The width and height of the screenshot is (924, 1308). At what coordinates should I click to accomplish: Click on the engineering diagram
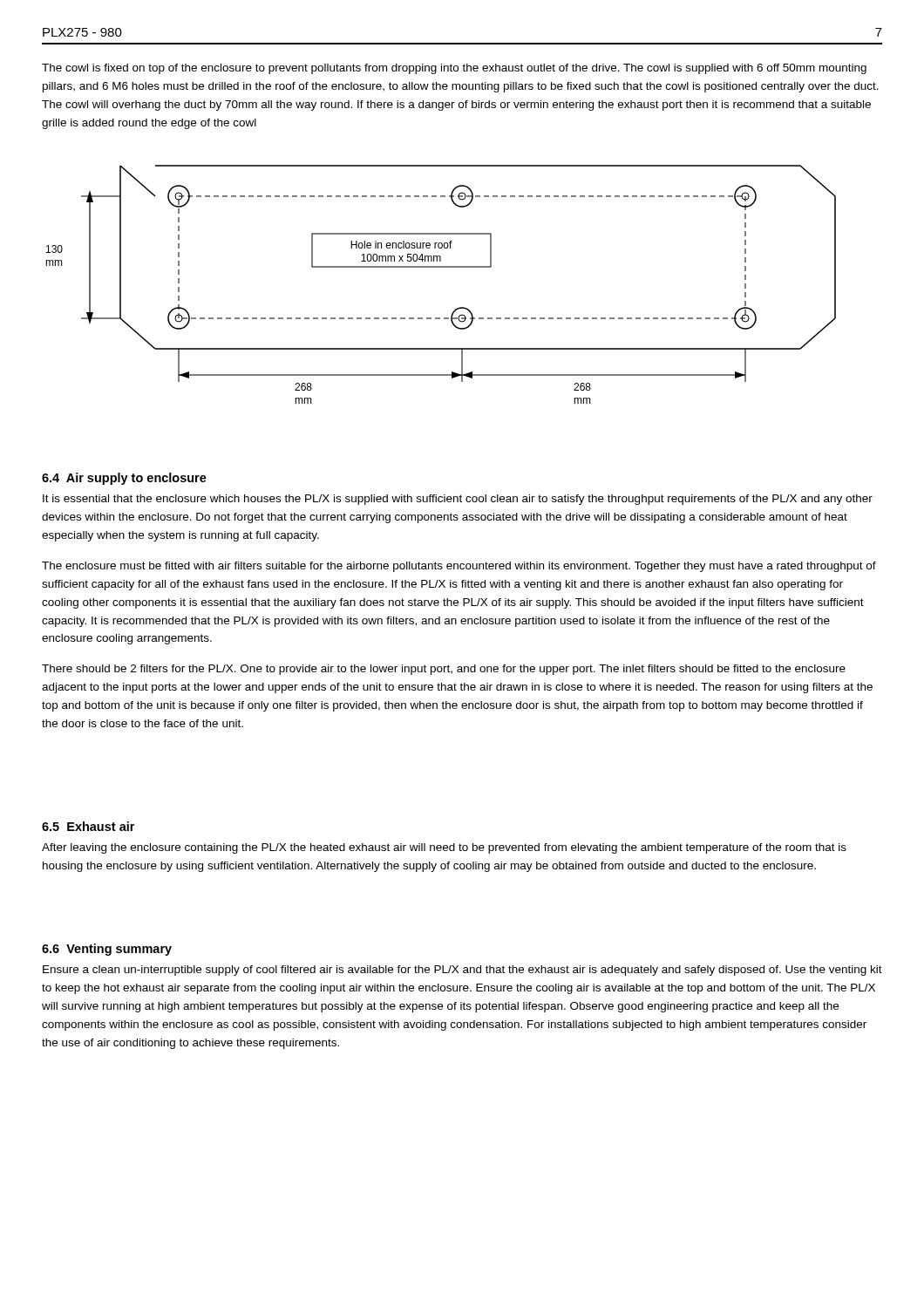click(x=462, y=301)
